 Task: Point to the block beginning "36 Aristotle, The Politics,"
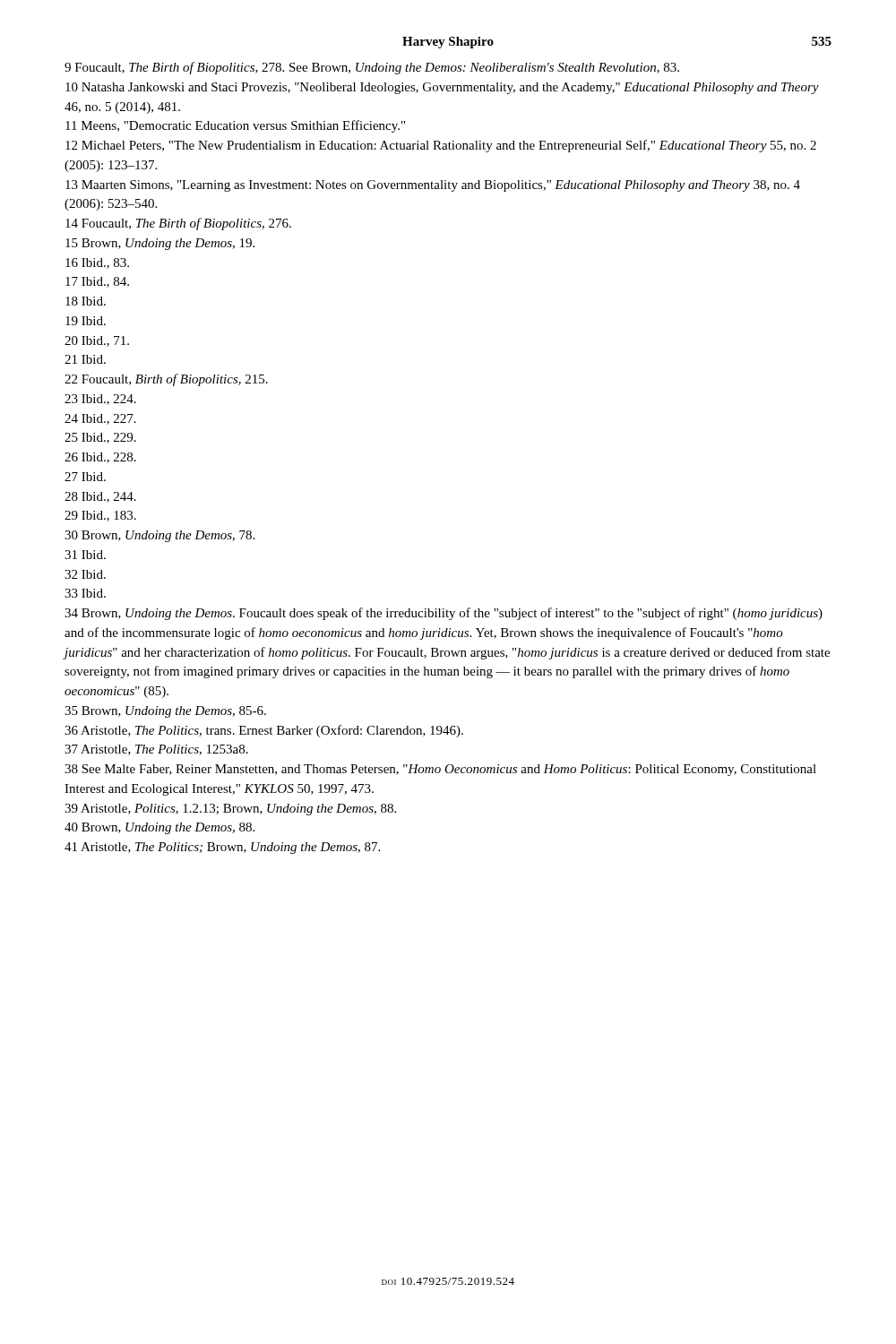(x=448, y=731)
